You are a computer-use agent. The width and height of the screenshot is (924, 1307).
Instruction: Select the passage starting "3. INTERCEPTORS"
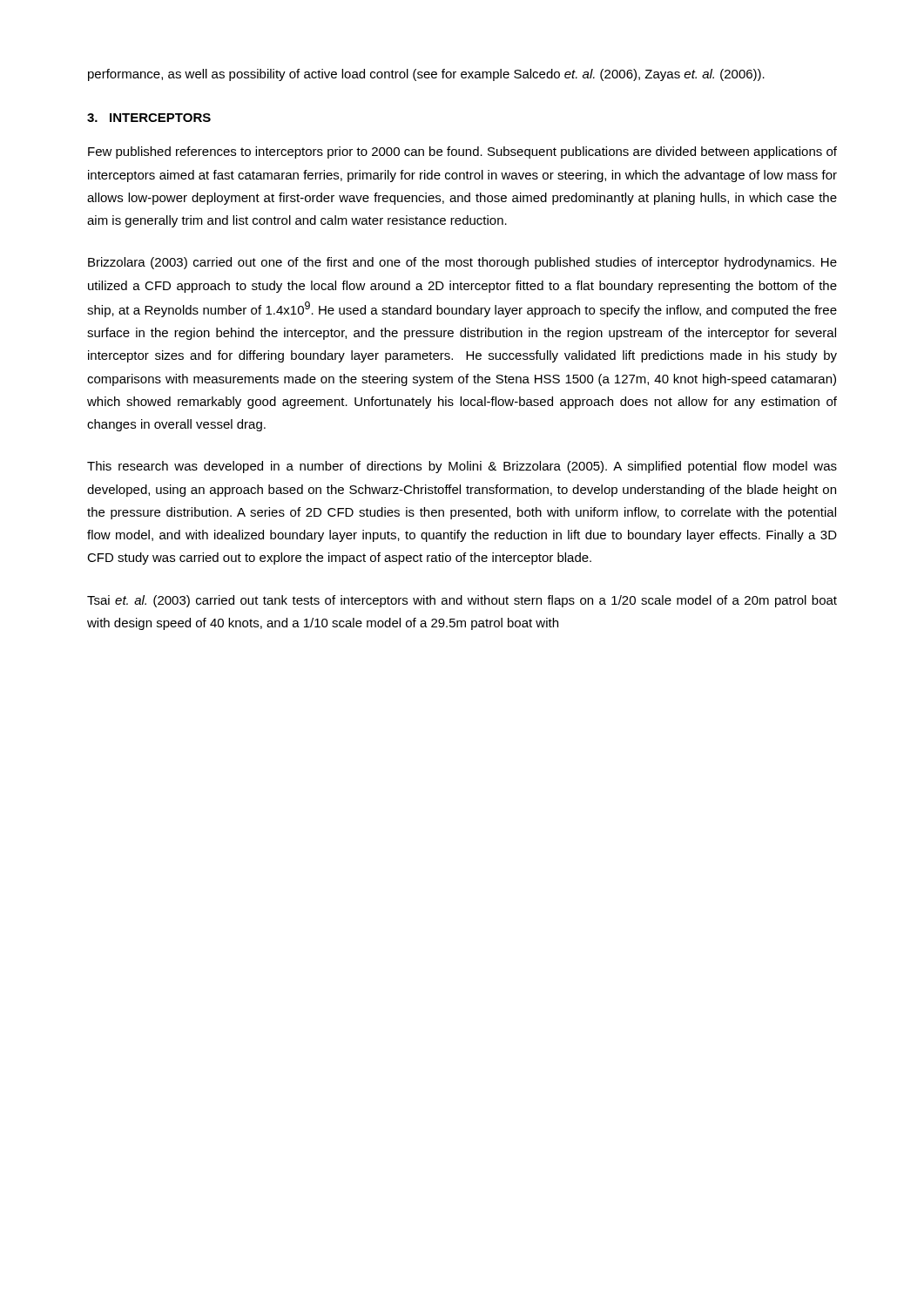[x=149, y=117]
